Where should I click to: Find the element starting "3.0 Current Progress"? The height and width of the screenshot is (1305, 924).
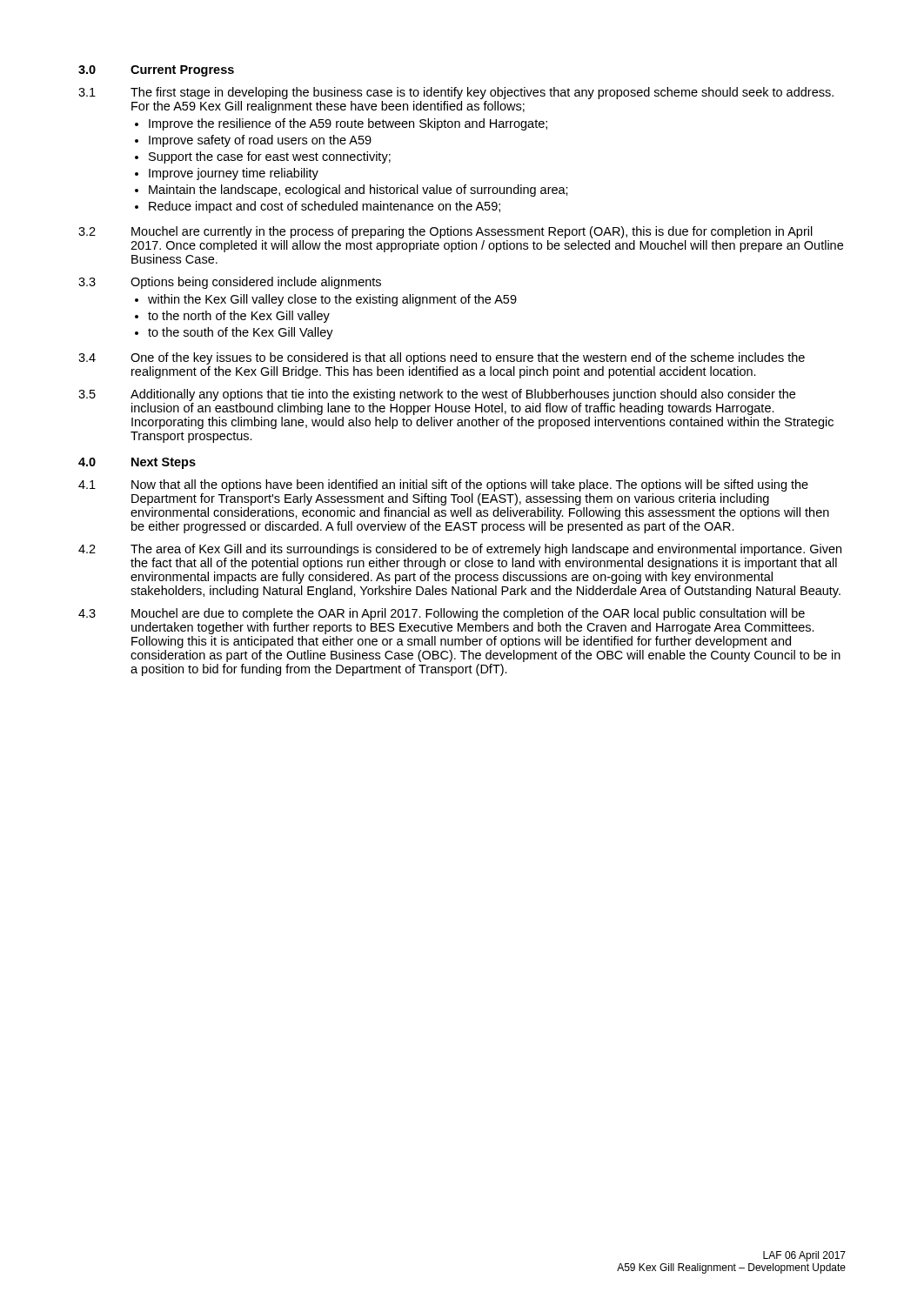[156, 70]
